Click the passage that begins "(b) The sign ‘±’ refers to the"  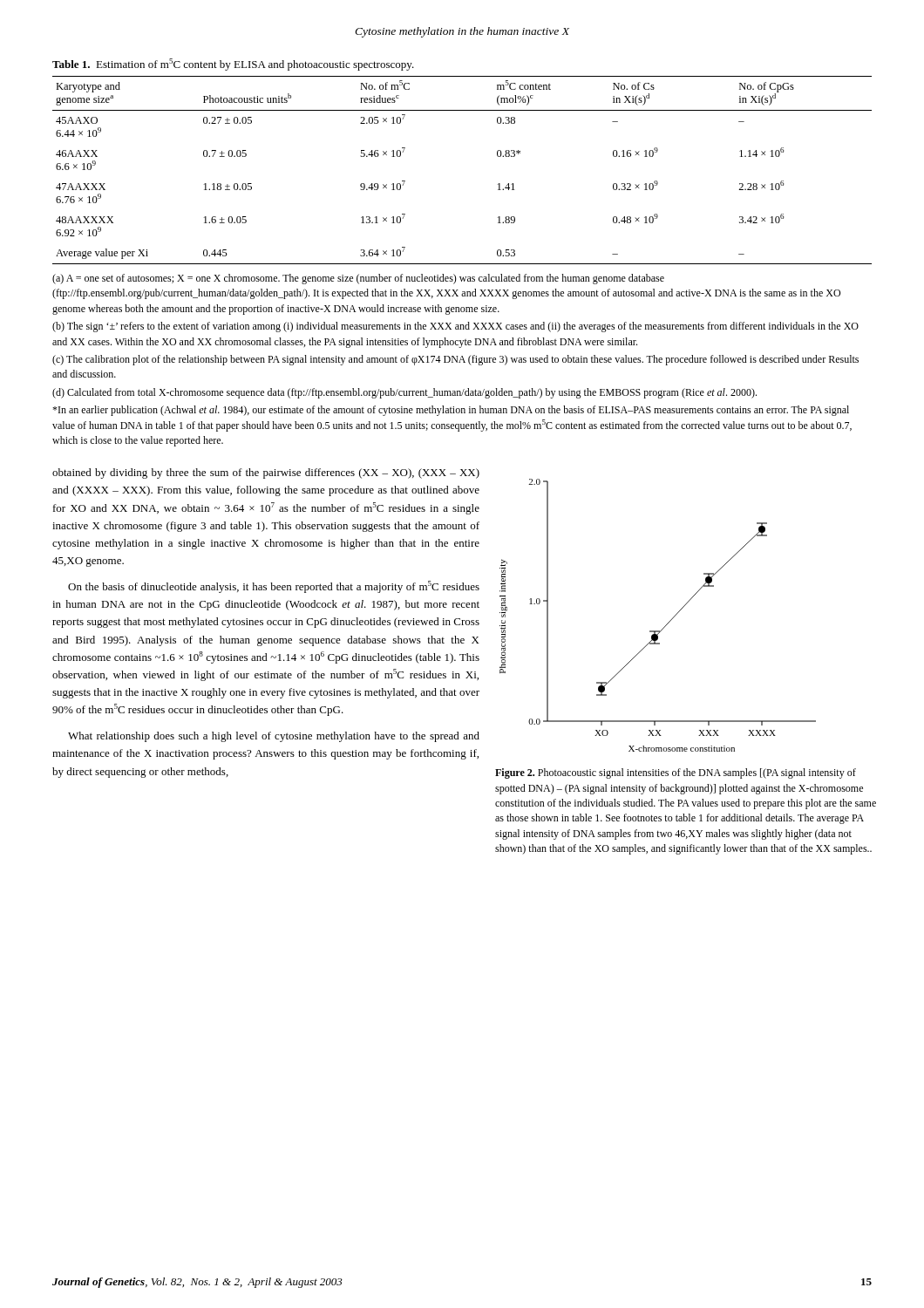point(455,334)
